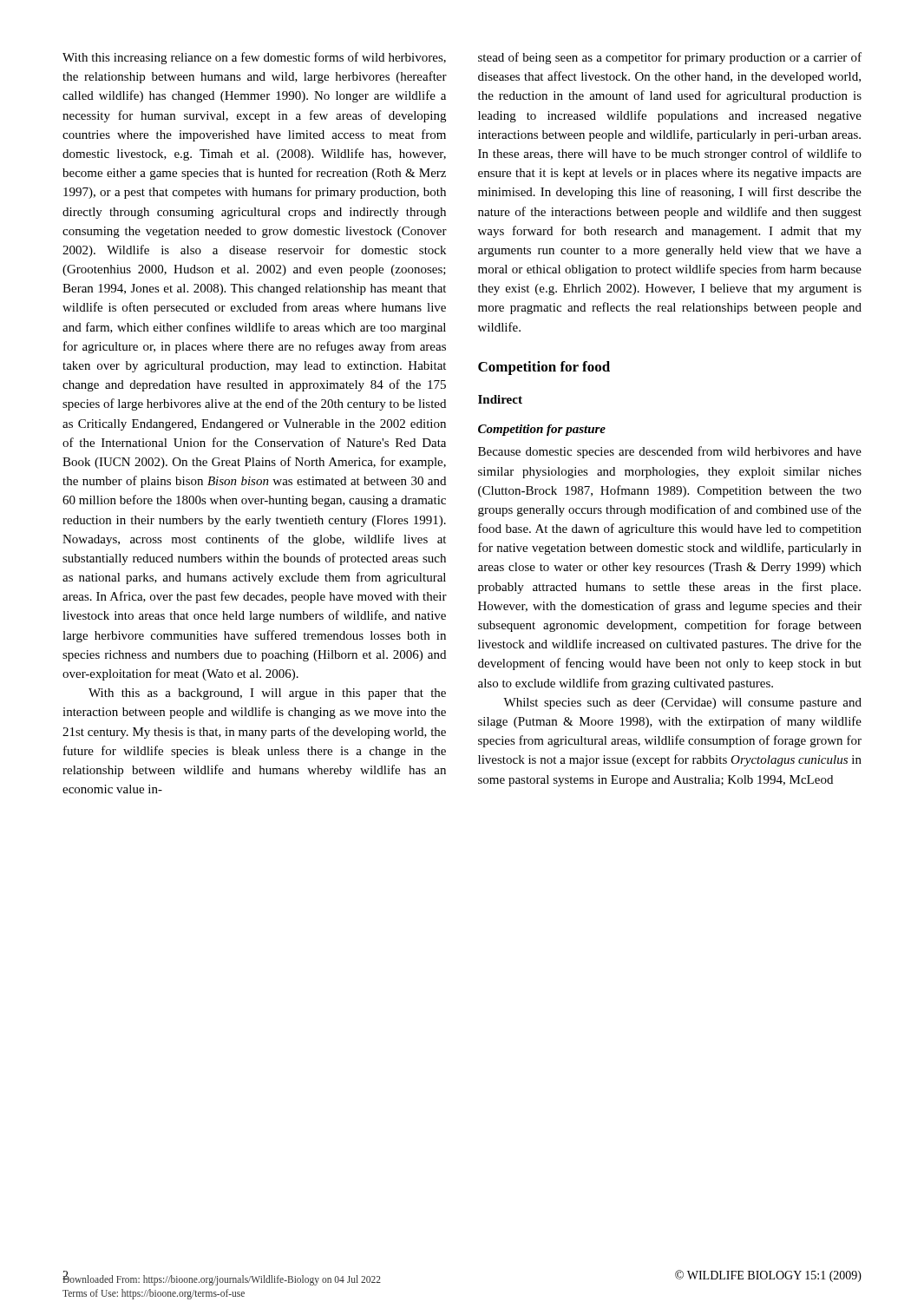Click on the text block starting "Because domestic species are"
Viewport: 924px width, 1302px height.
(x=670, y=567)
